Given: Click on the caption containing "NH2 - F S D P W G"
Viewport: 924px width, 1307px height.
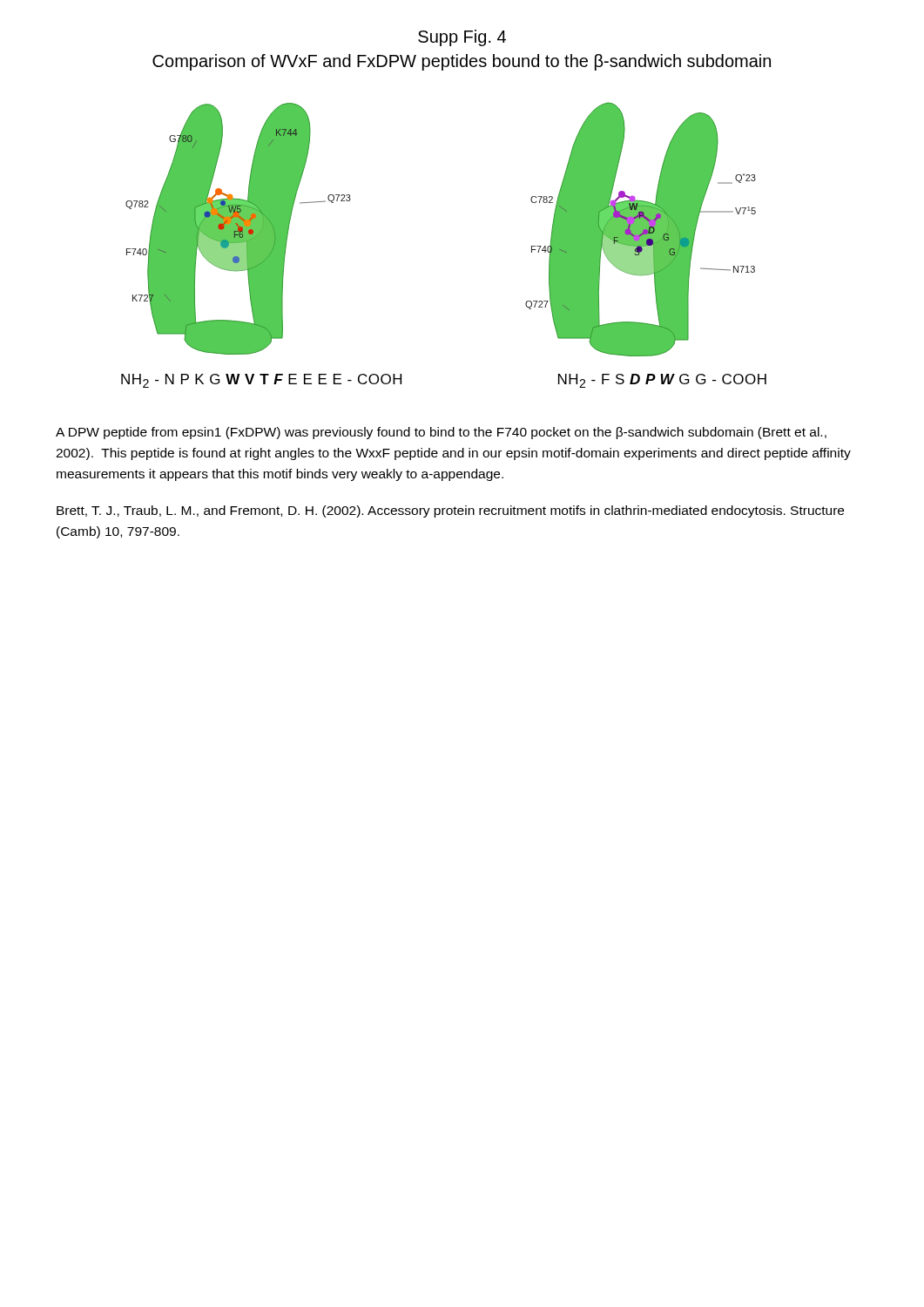Looking at the screenshot, I should [662, 381].
